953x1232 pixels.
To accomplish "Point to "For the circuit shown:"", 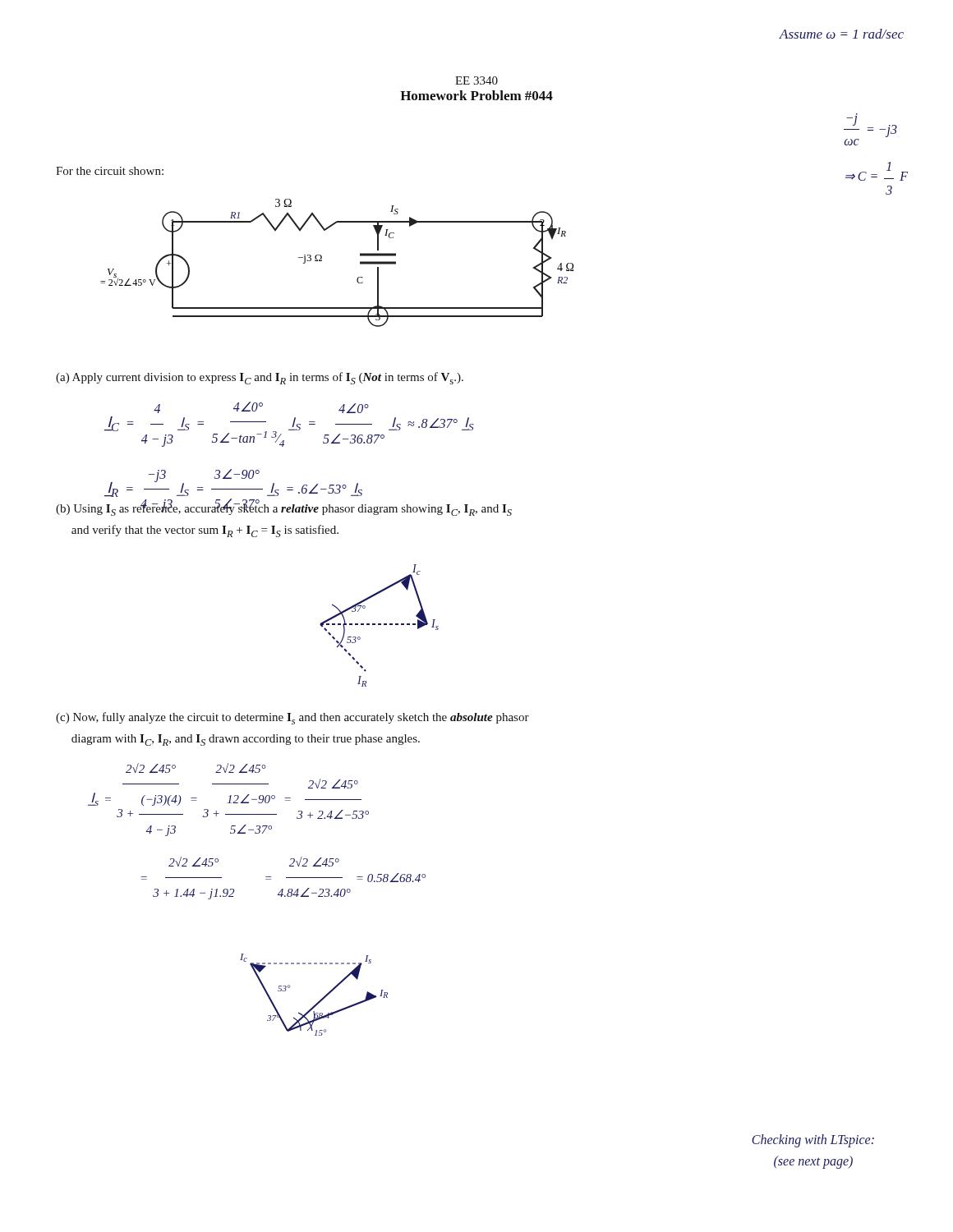I will tap(110, 171).
